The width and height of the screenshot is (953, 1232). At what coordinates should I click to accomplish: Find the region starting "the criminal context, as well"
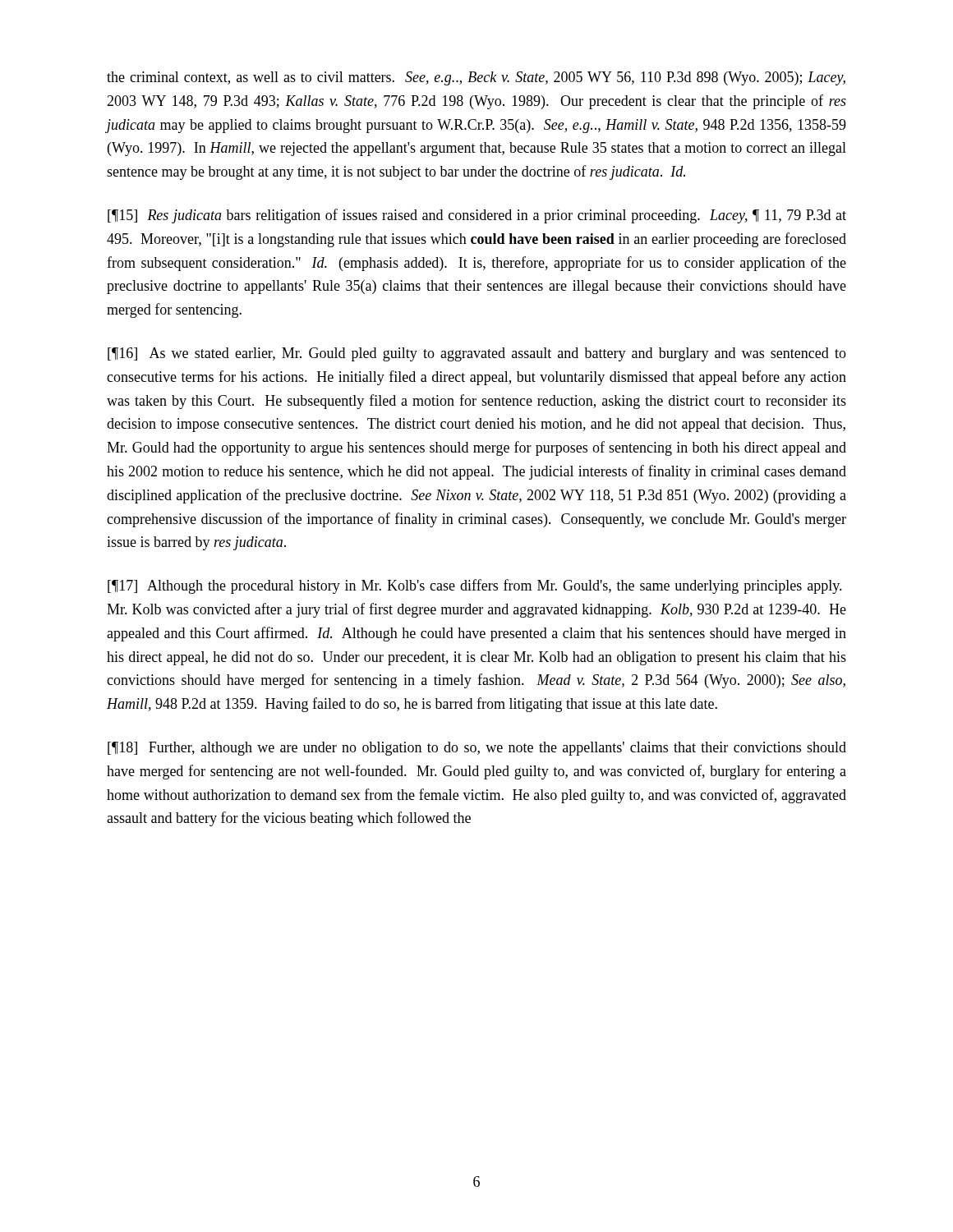pyautogui.click(x=476, y=124)
